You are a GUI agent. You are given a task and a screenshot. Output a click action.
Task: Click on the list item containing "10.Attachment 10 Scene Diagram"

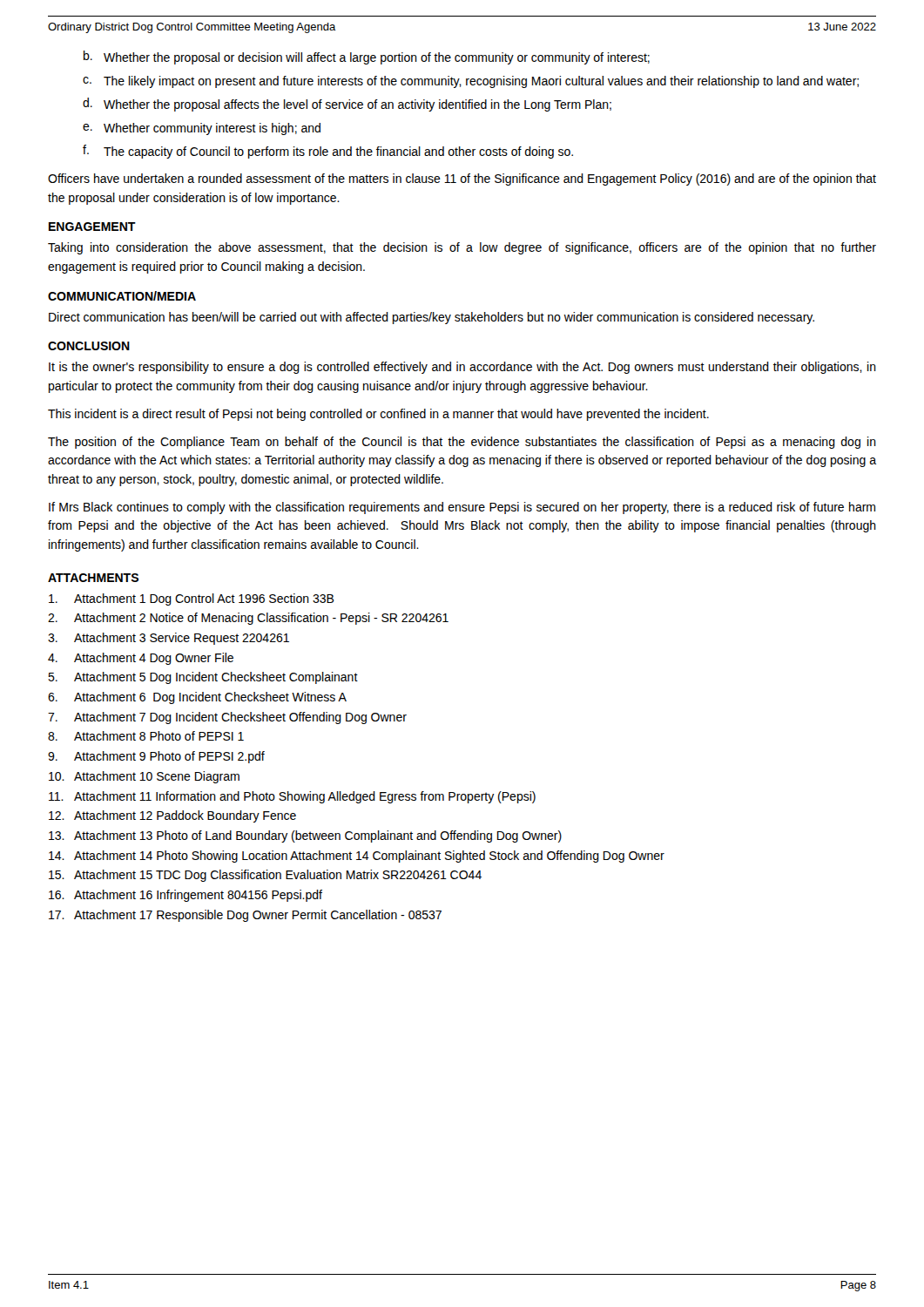click(144, 777)
